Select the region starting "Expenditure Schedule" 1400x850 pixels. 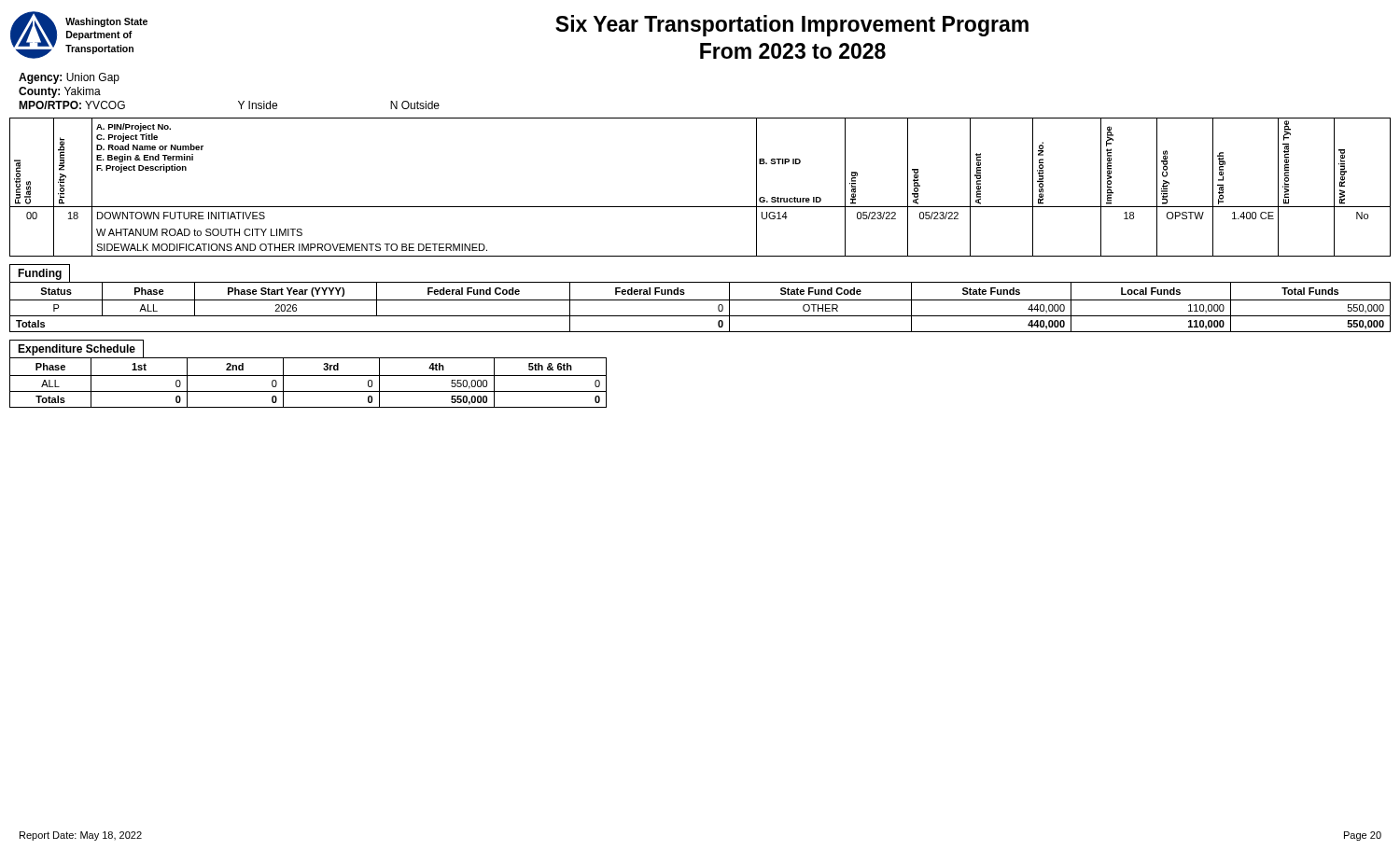pos(77,348)
